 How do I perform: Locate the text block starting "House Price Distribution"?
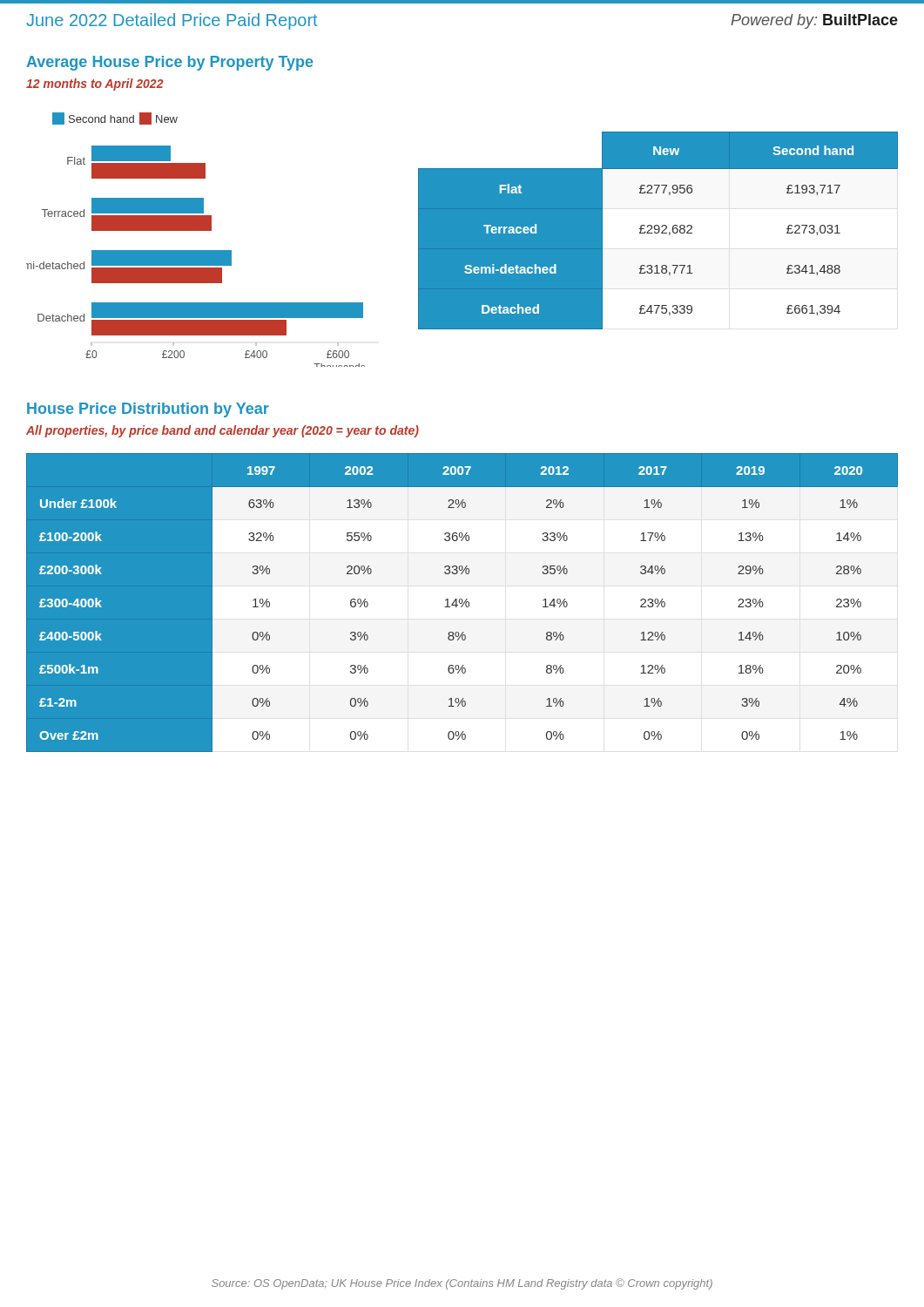tap(148, 409)
